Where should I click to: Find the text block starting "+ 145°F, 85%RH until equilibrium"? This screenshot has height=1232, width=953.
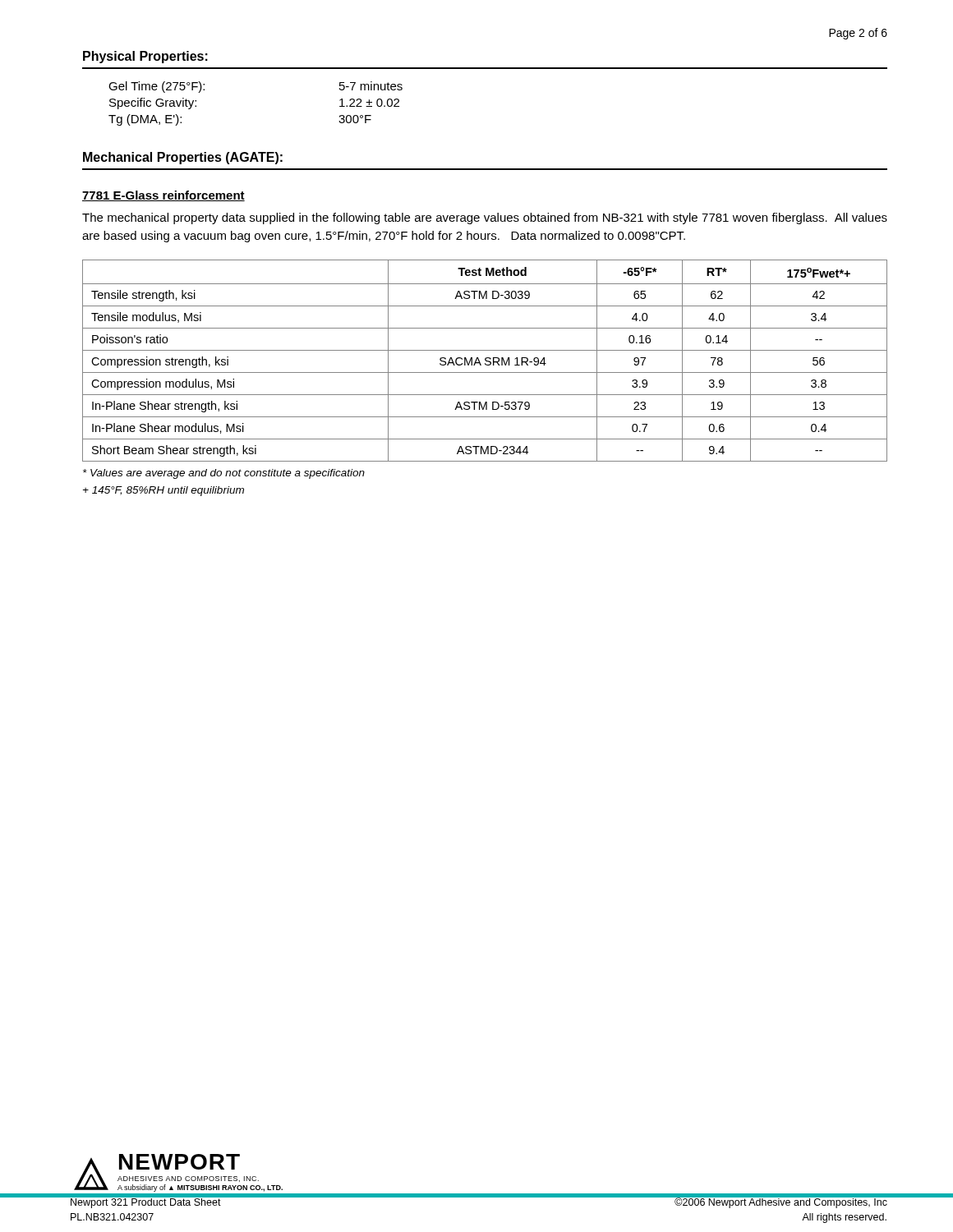163,490
